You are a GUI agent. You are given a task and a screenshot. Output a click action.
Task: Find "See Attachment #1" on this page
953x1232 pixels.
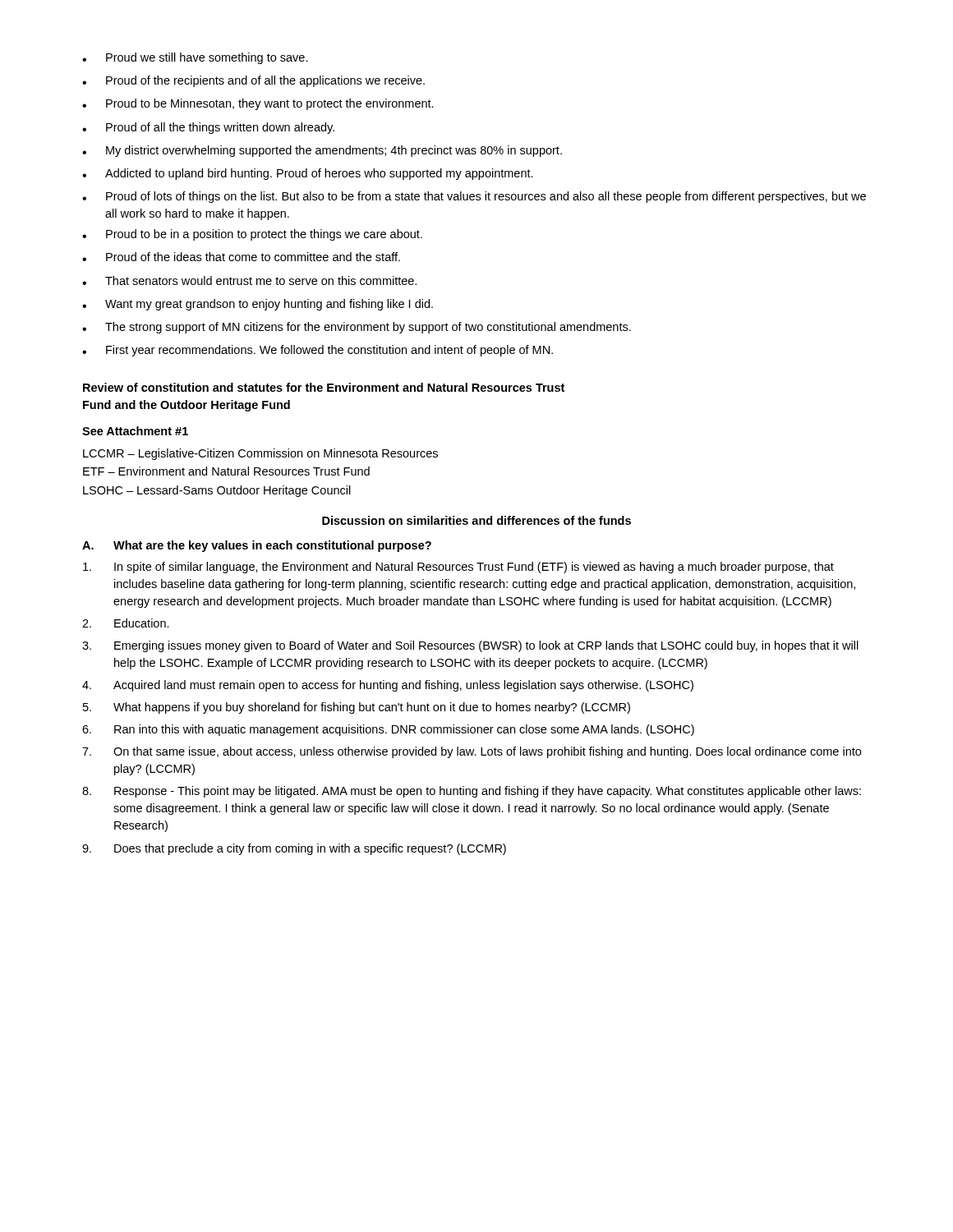click(135, 431)
